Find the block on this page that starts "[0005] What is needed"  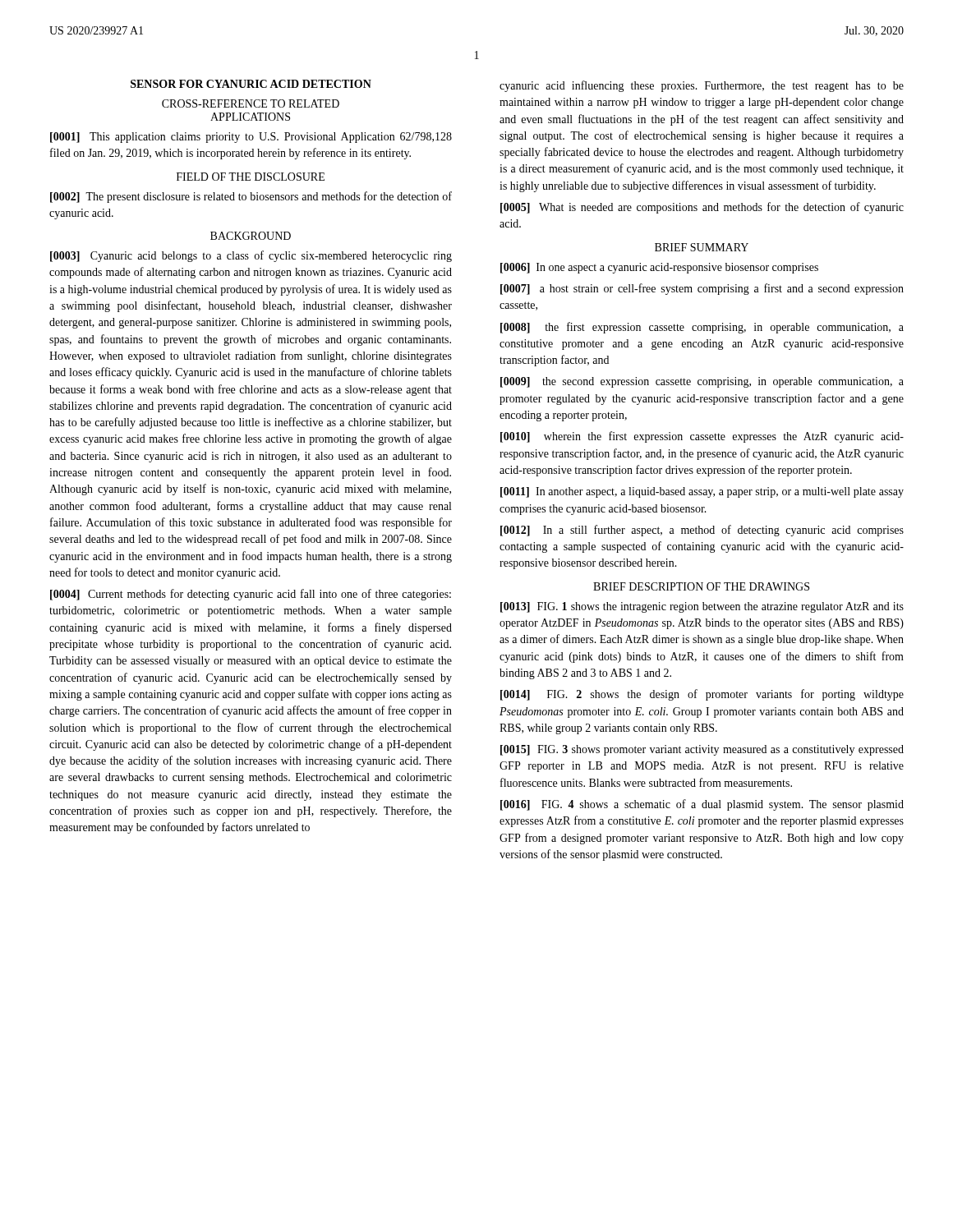pos(702,216)
